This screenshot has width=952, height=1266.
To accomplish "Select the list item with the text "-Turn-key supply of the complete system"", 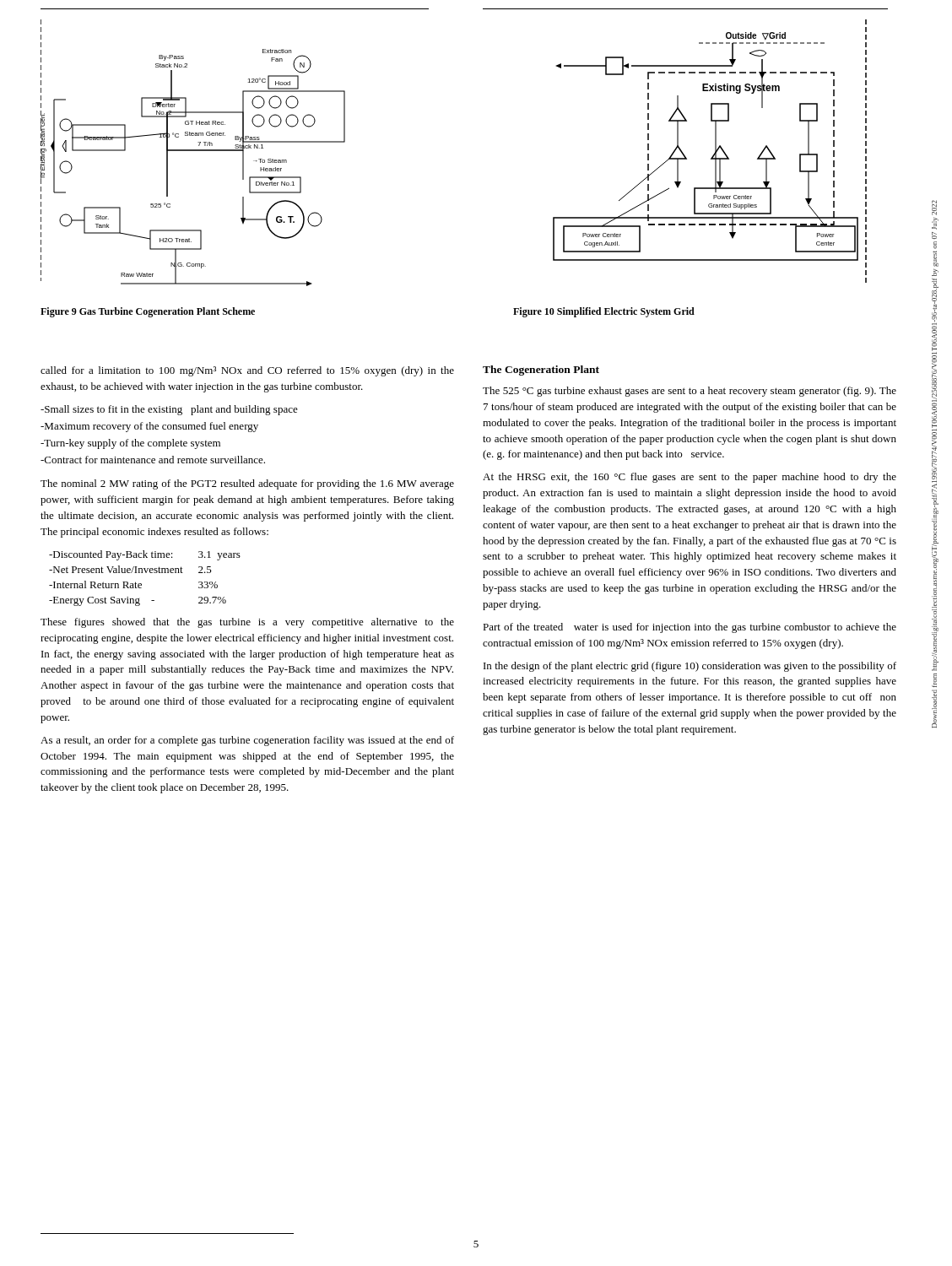I will coord(131,443).
